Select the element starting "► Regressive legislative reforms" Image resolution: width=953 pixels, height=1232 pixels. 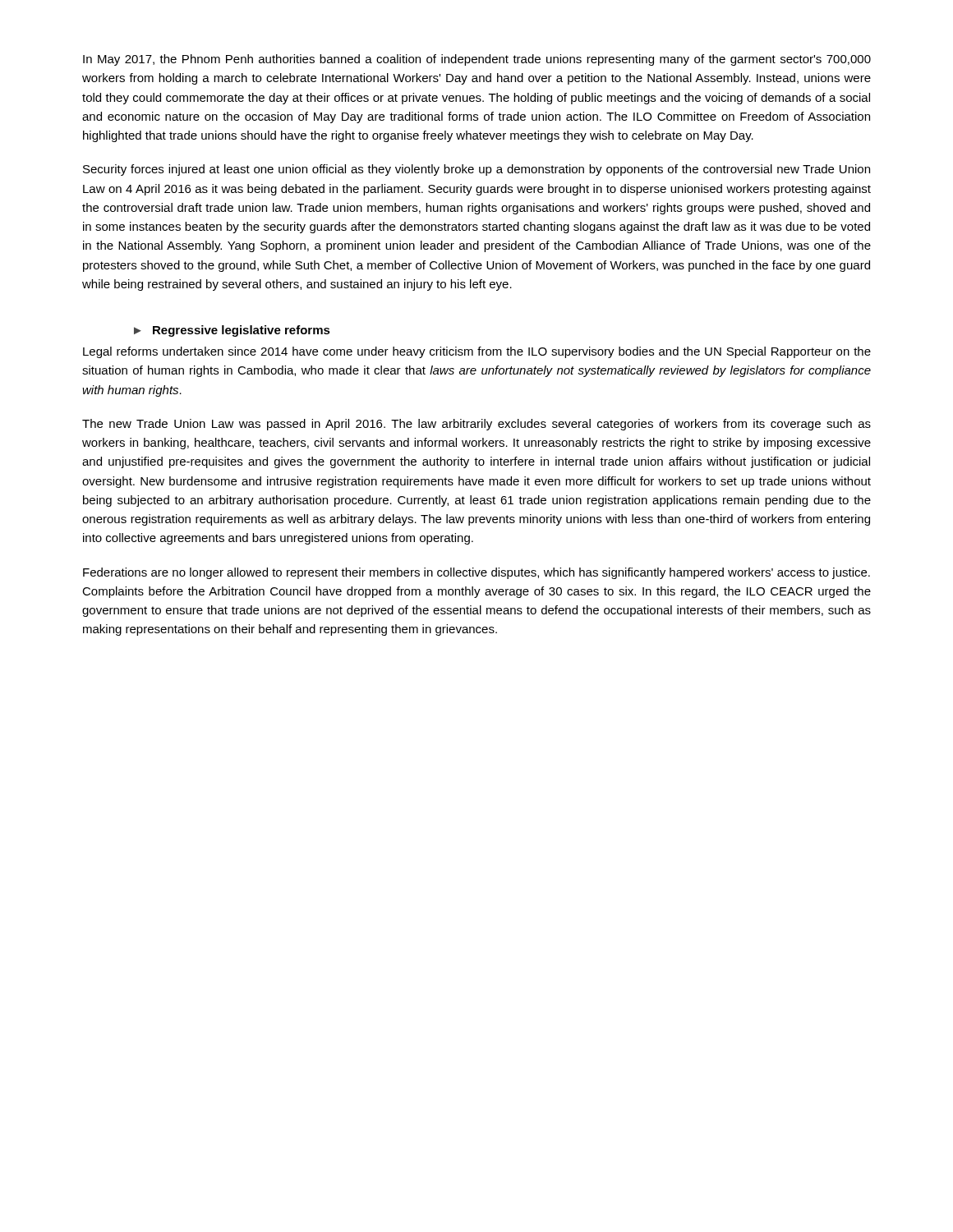pos(231,330)
